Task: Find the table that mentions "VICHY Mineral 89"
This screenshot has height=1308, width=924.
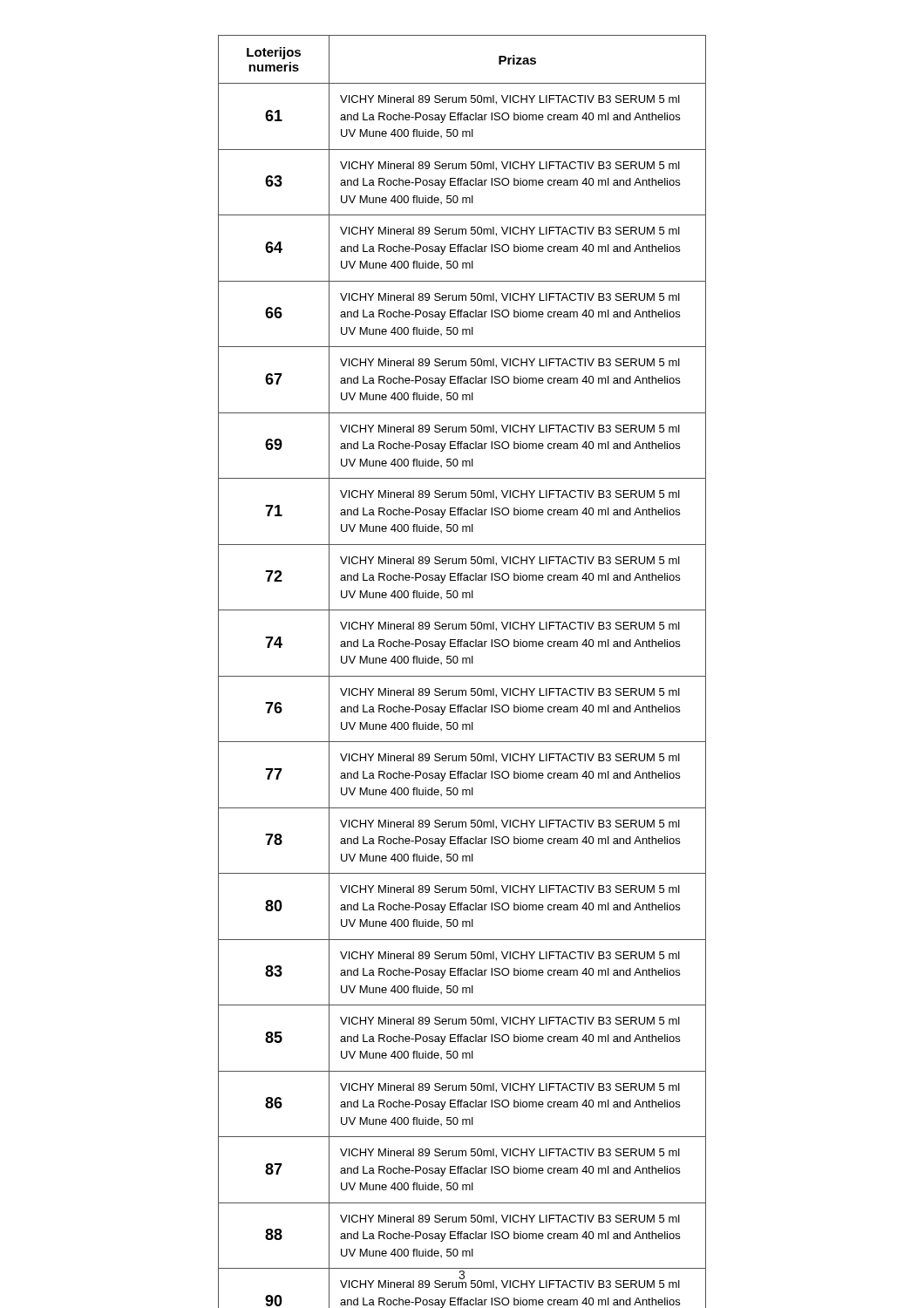Action: click(x=462, y=671)
